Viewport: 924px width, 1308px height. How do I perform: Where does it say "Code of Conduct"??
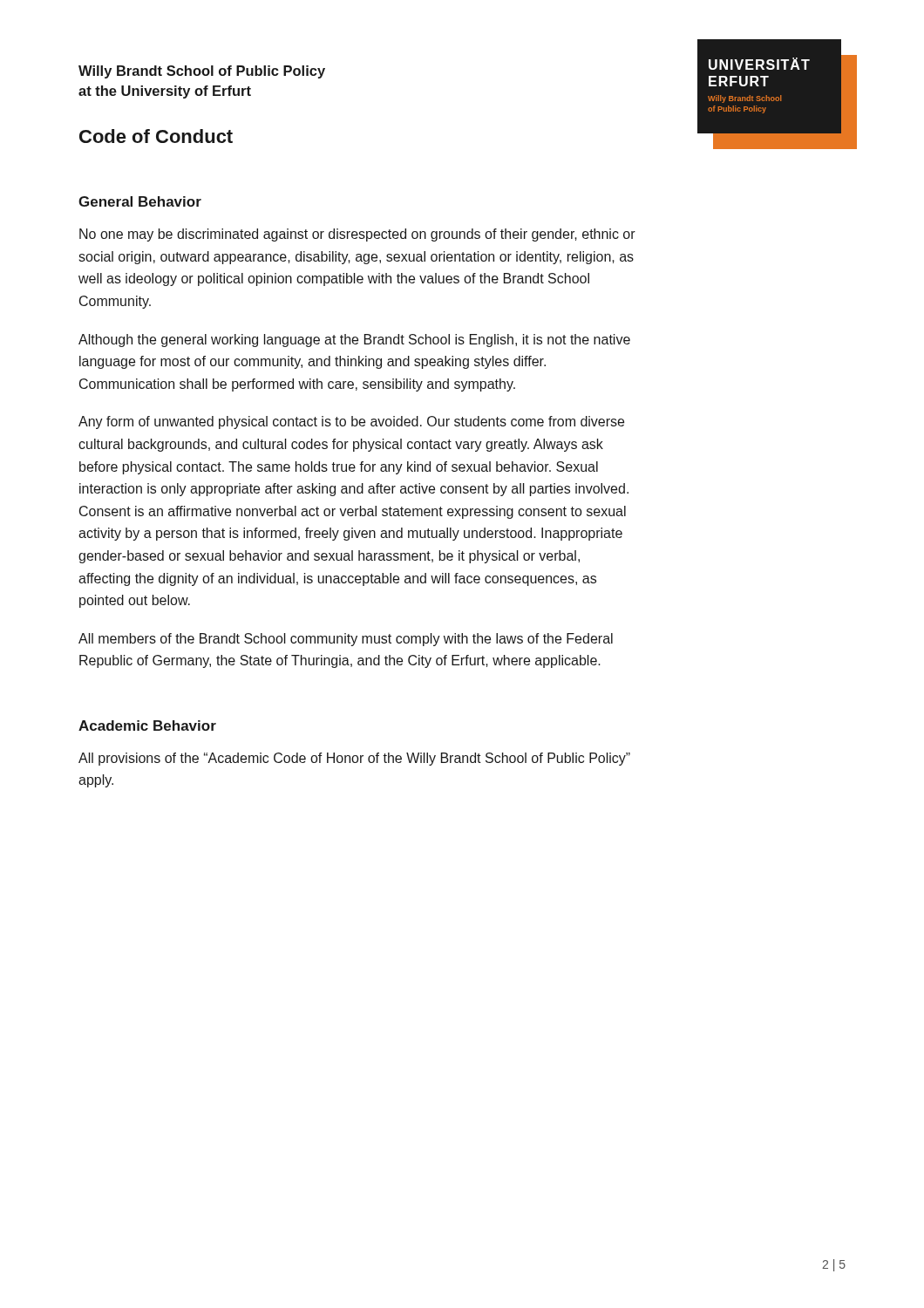[x=156, y=137]
